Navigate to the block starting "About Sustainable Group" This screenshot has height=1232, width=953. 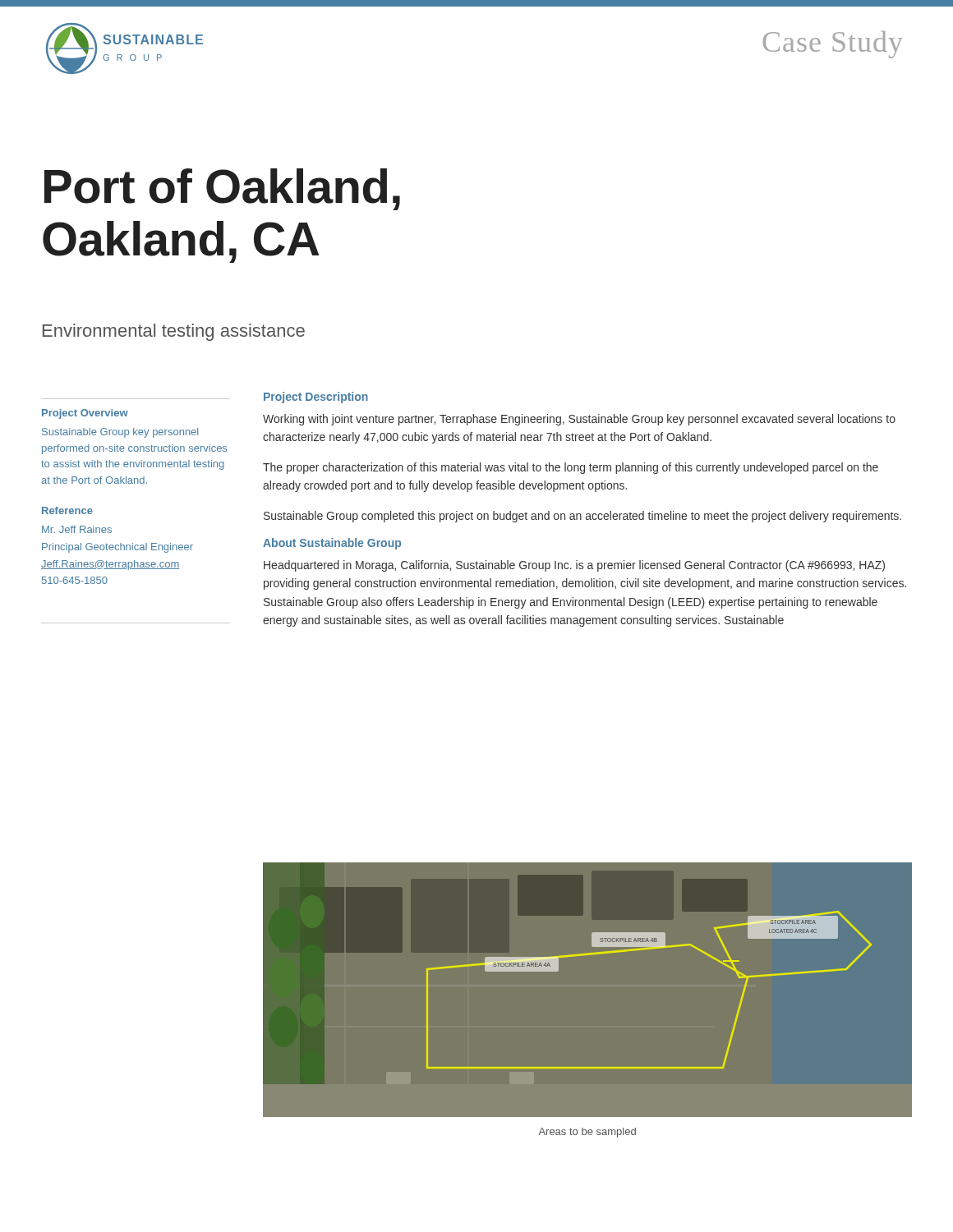(332, 543)
